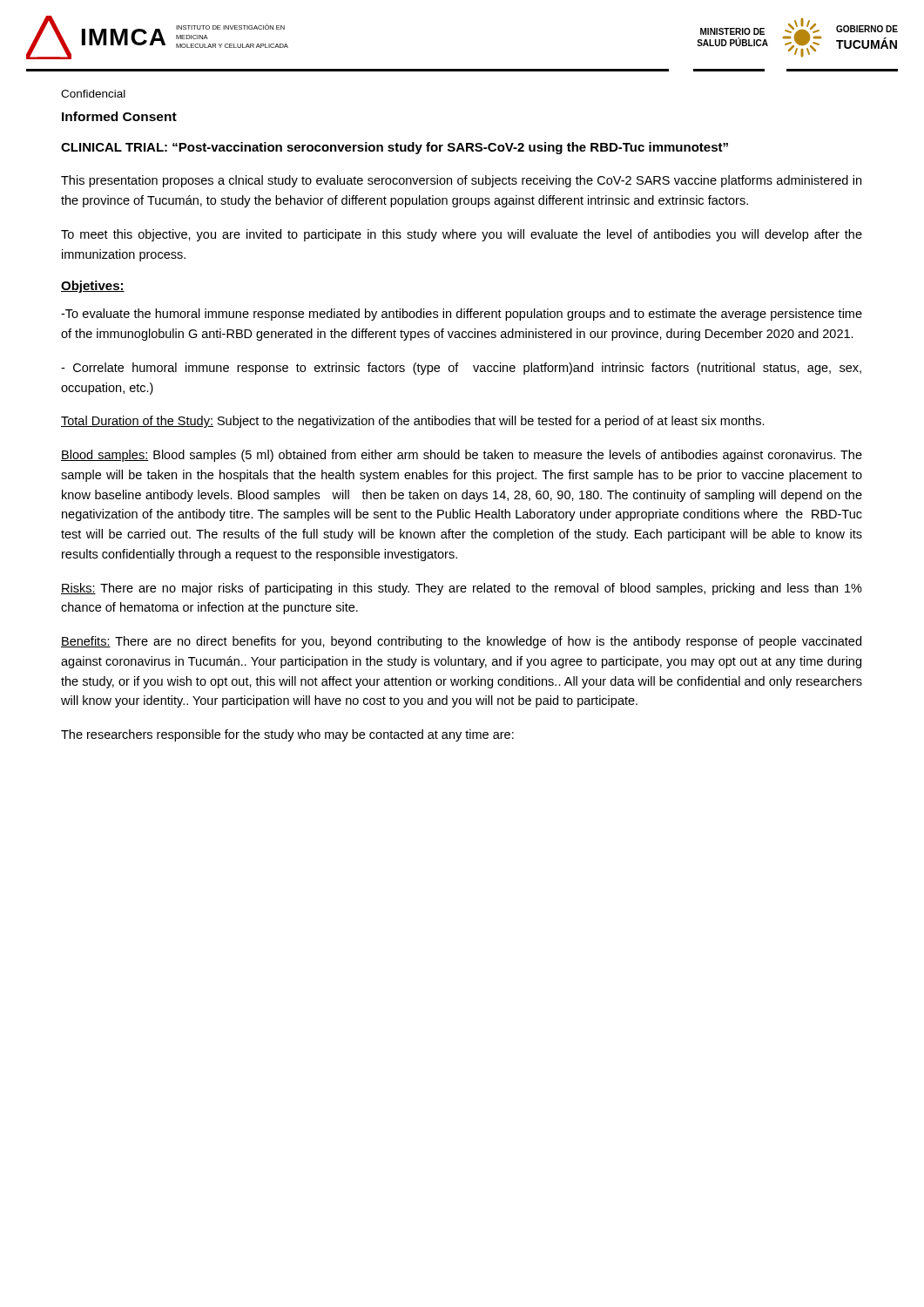Point to the block beginning "To meet this"
The height and width of the screenshot is (1307, 924).
point(462,244)
